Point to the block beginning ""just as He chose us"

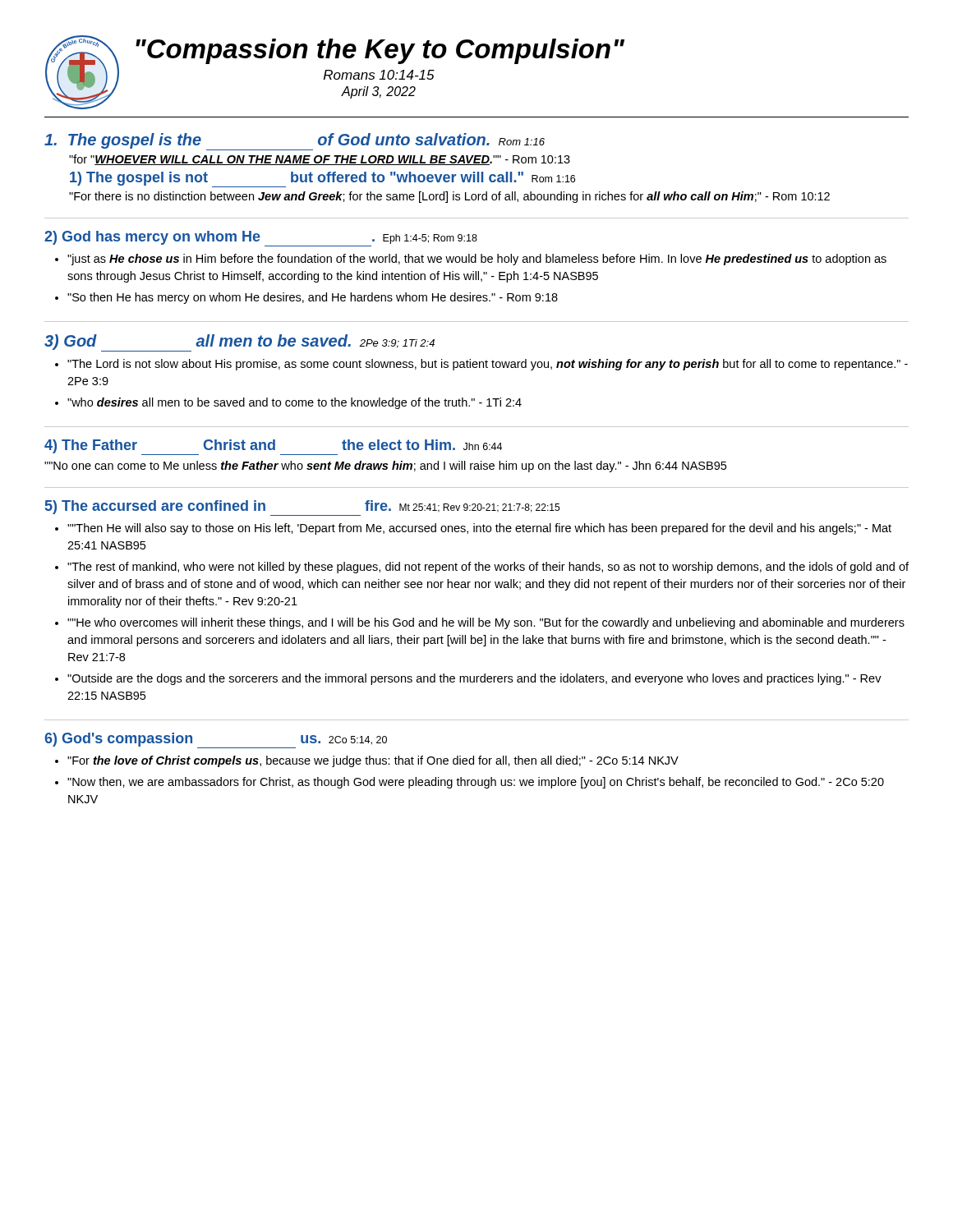pyautogui.click(x=477, y=267)
